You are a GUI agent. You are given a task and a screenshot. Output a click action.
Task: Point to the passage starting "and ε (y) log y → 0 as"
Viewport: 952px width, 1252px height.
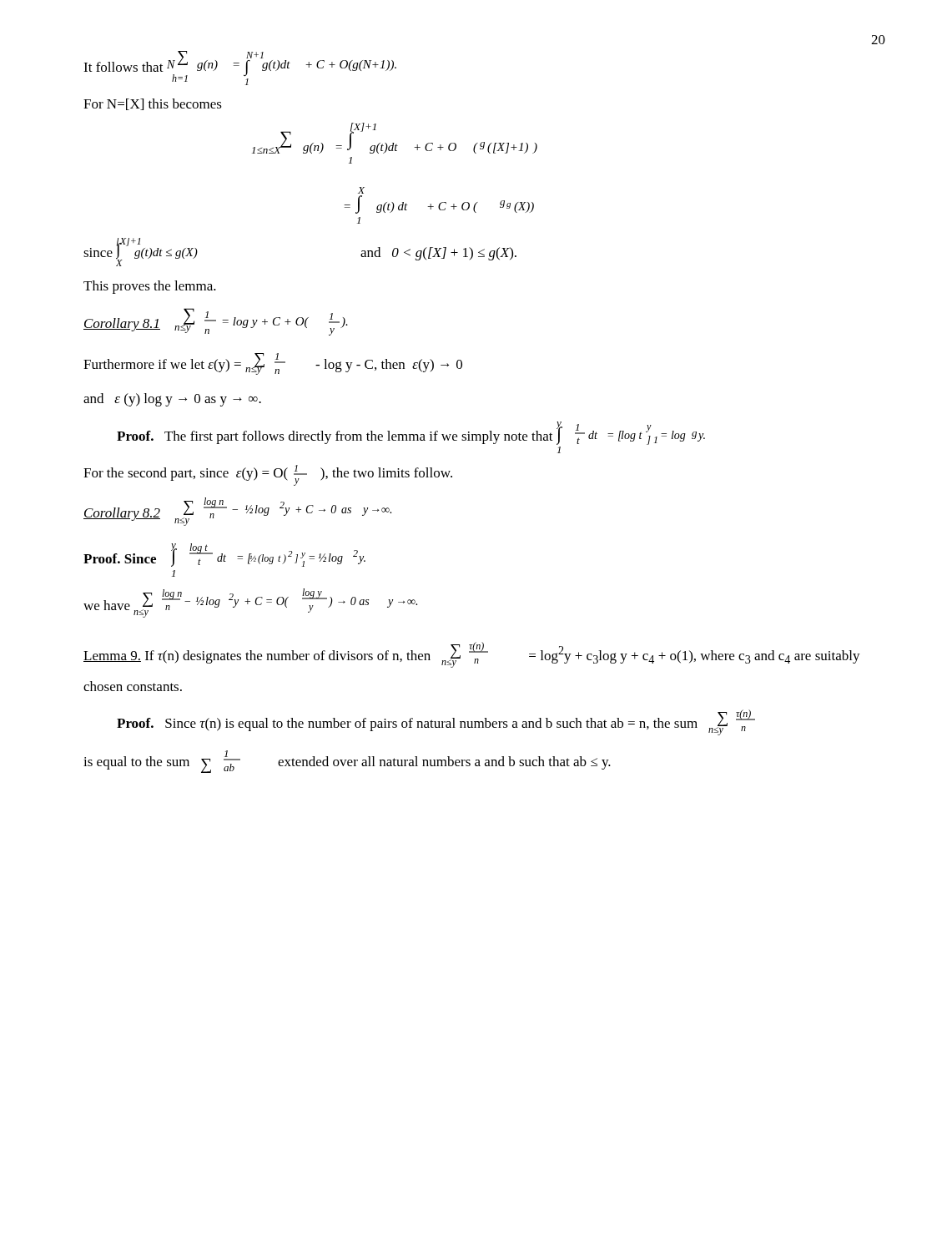[x=173, y=398]
